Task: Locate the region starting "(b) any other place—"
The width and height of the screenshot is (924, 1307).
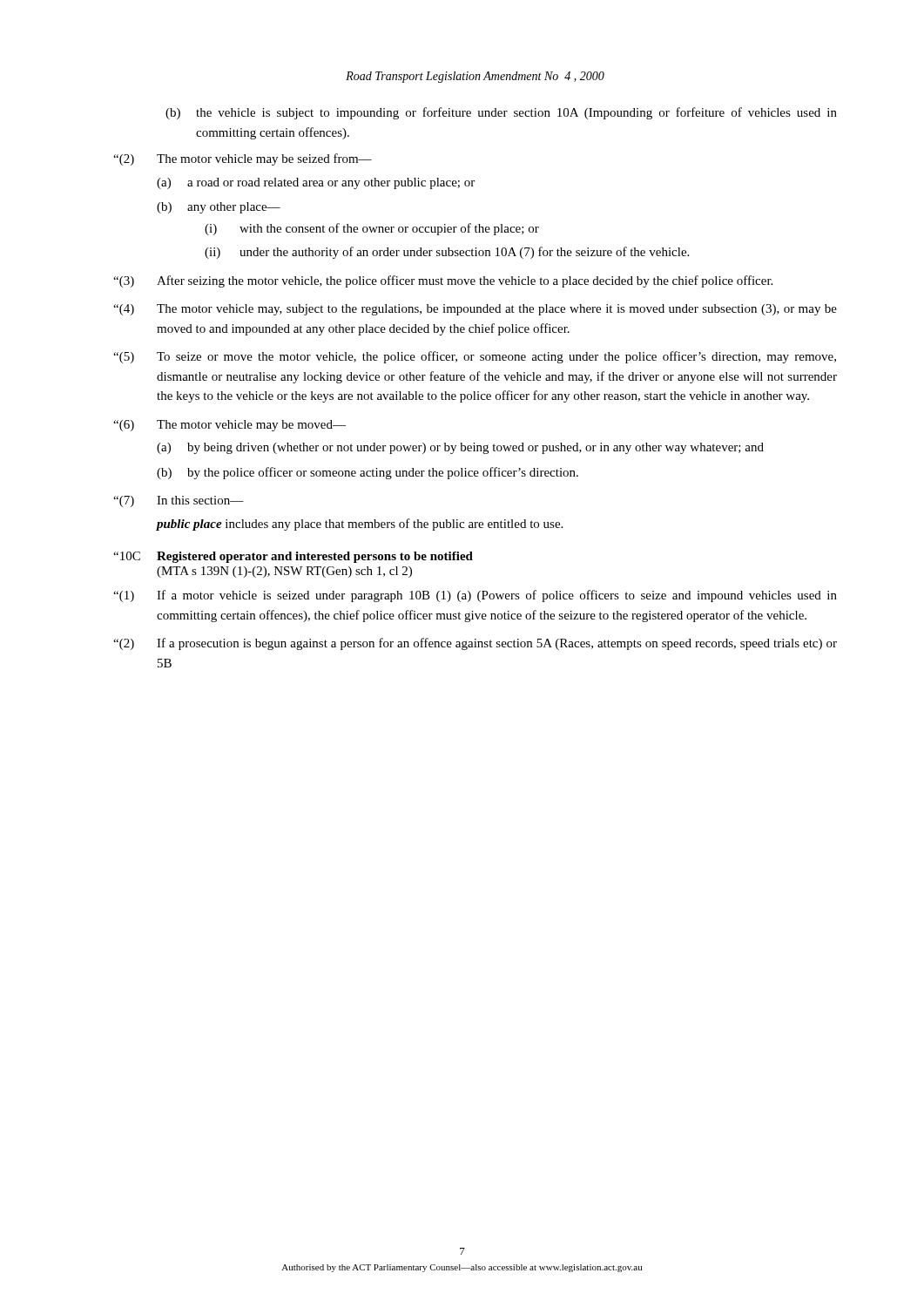Action: 219,208
